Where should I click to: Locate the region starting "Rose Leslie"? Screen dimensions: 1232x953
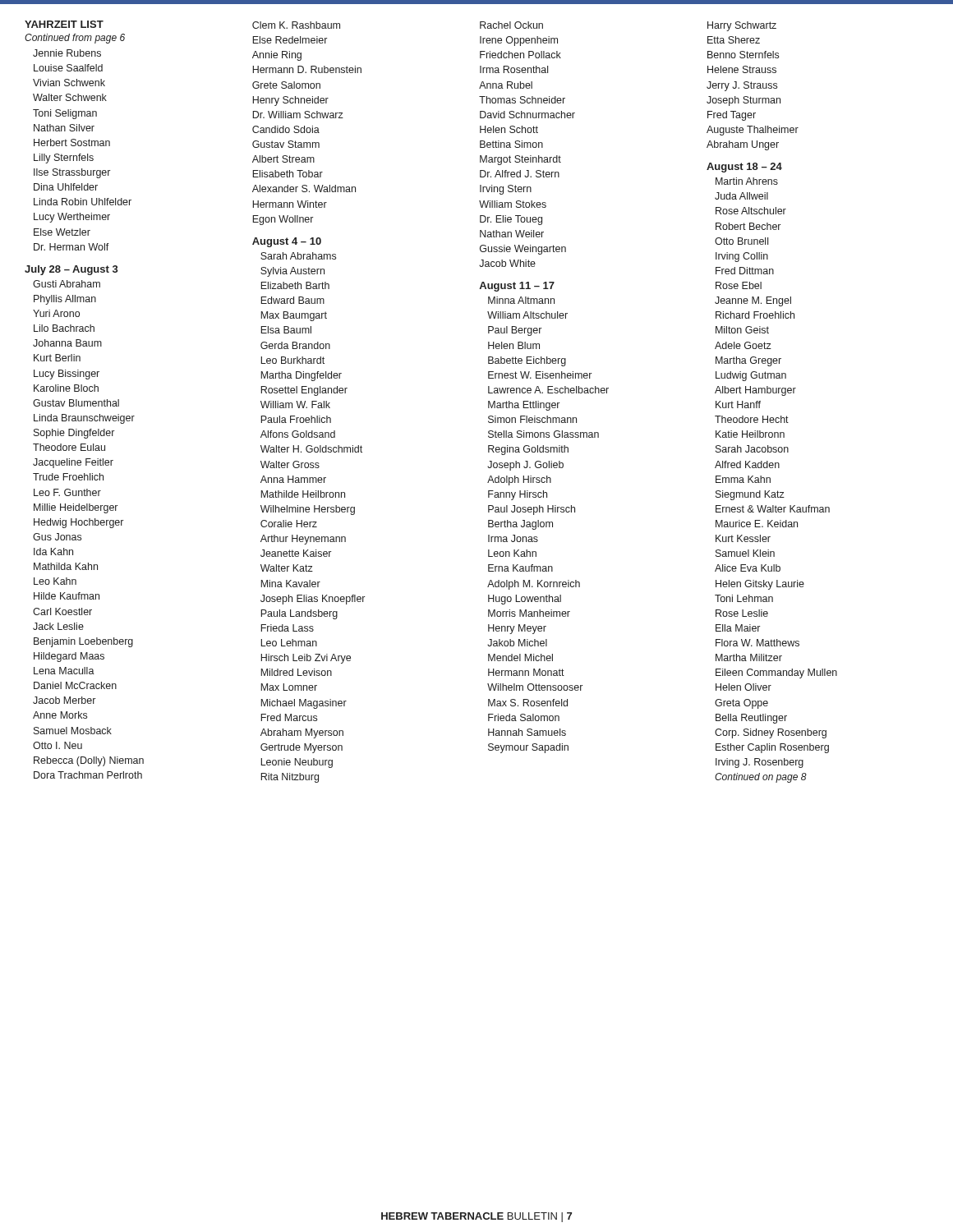741,613
